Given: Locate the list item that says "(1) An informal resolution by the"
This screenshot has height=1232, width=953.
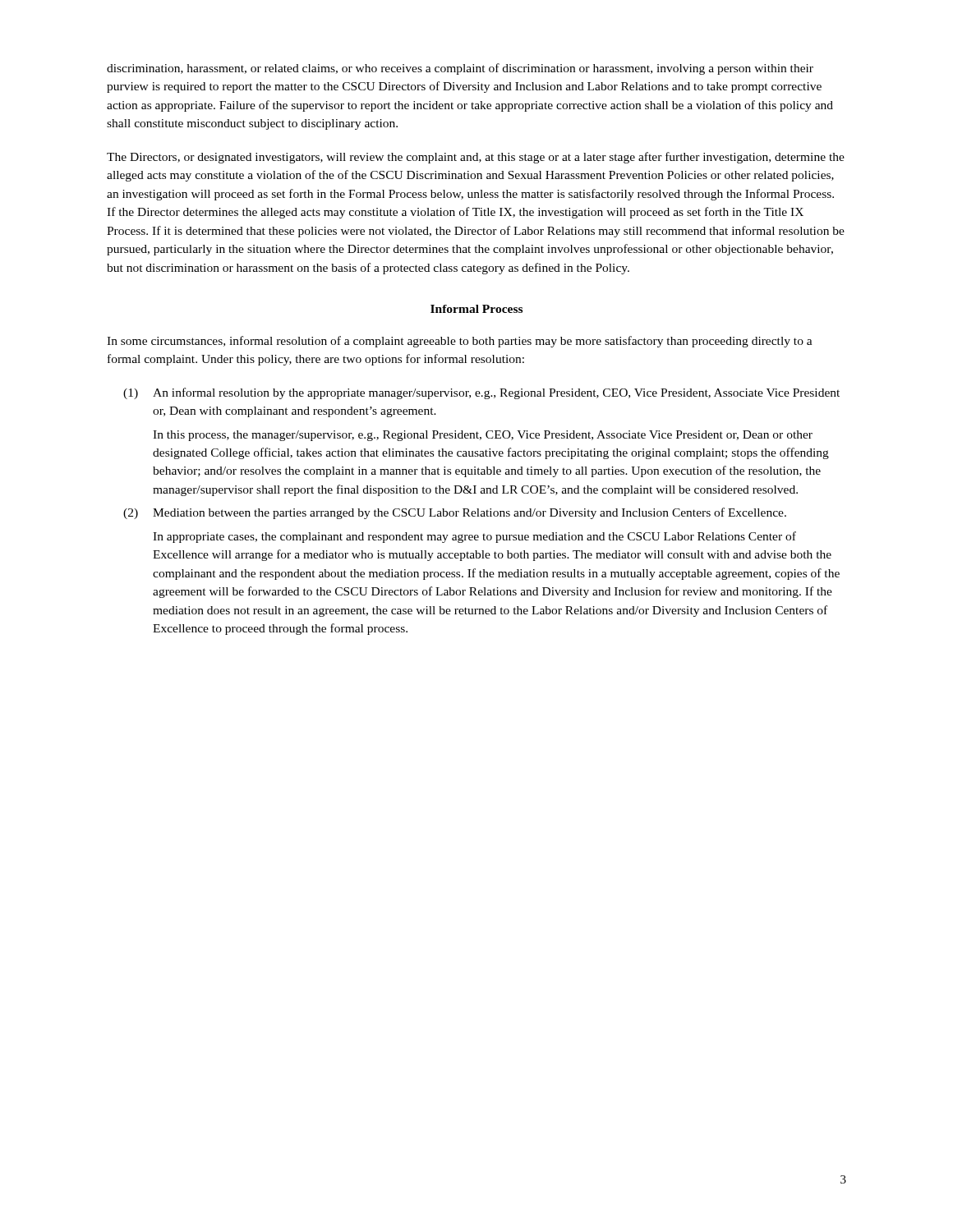Looking at the screenshot, I should 476,441.
